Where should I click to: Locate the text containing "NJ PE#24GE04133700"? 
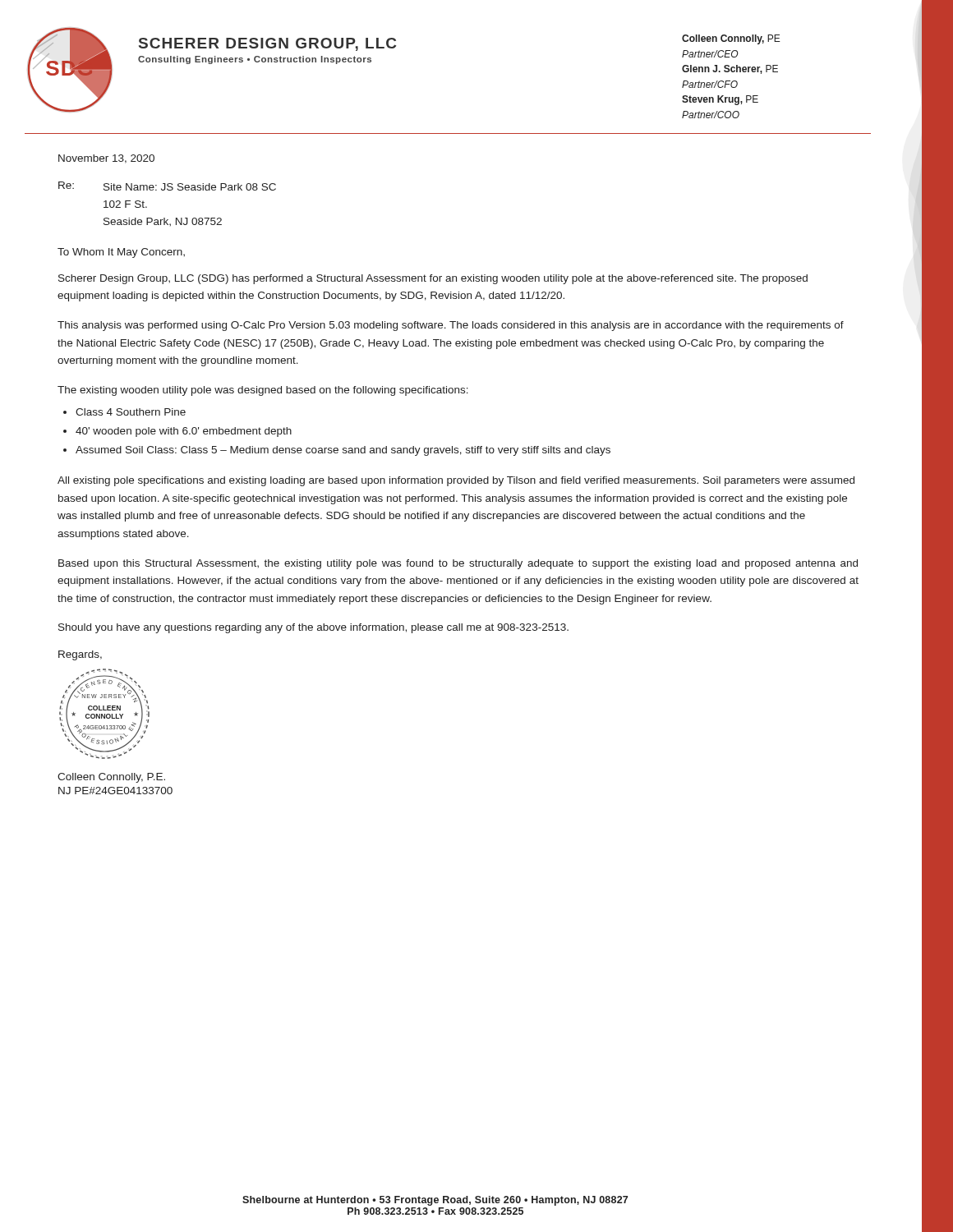[x=115, y=790]
